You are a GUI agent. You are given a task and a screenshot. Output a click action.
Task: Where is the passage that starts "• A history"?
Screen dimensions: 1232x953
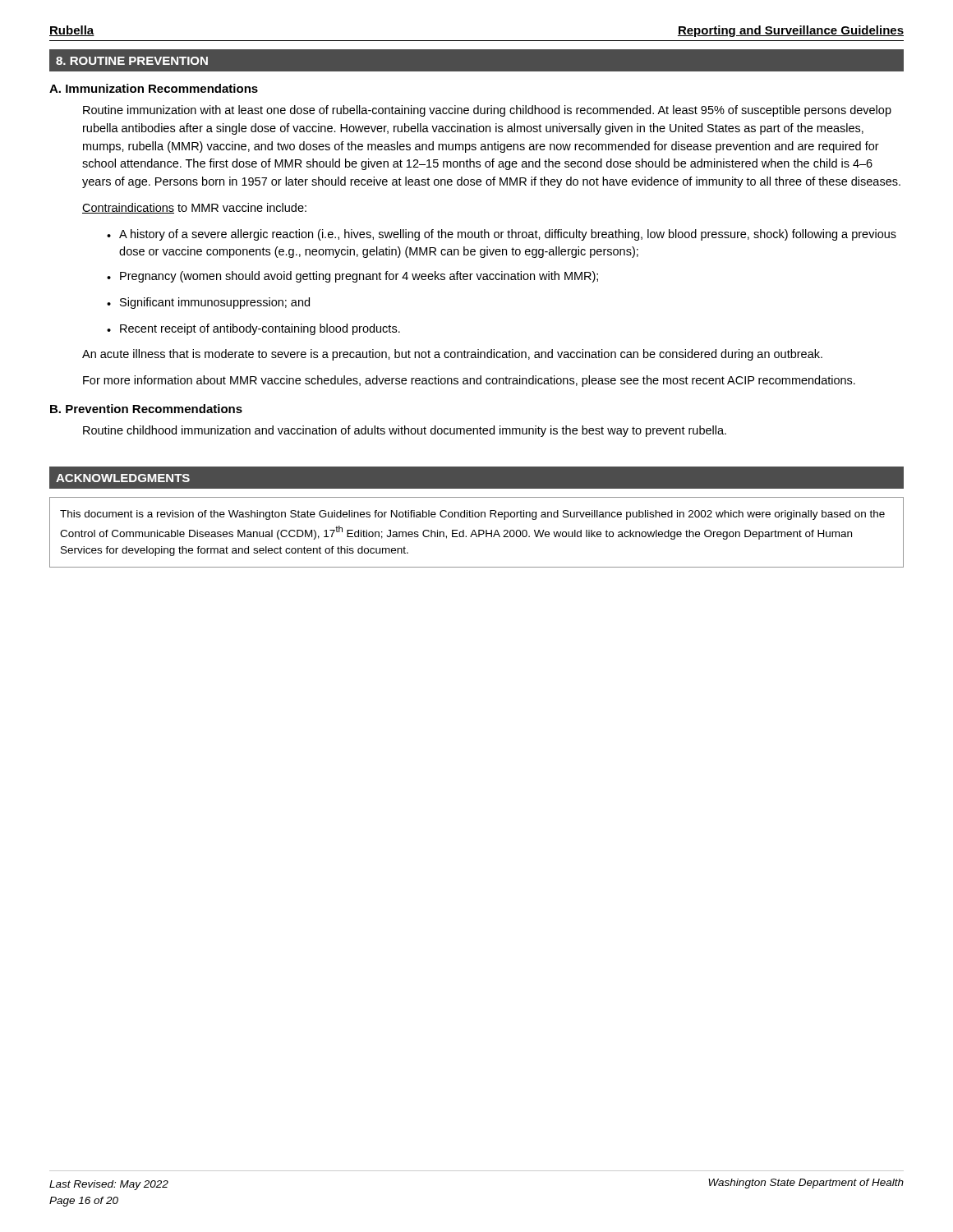(x=505, y=243)
